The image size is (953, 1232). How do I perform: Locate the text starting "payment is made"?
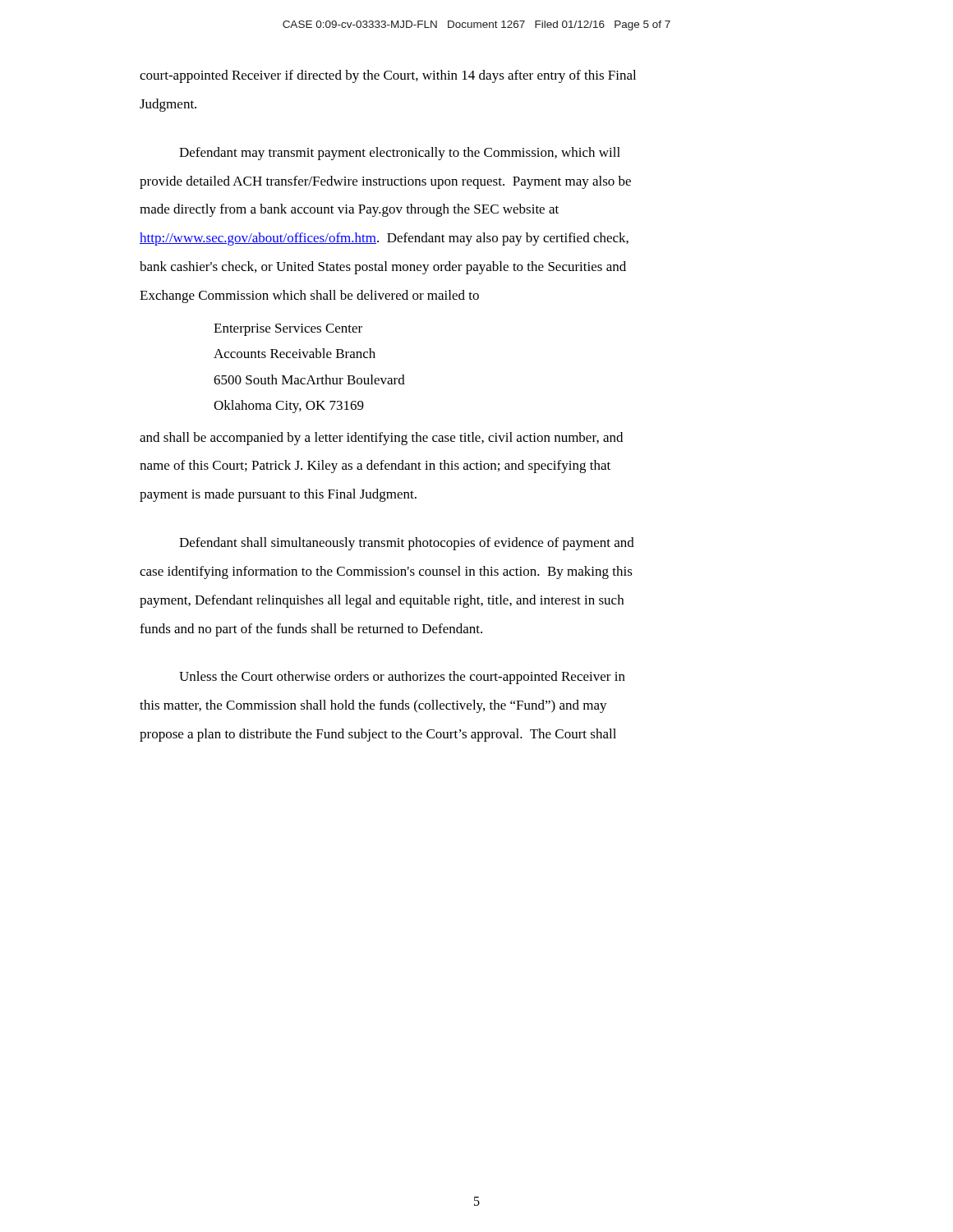(x=279, y=494)
